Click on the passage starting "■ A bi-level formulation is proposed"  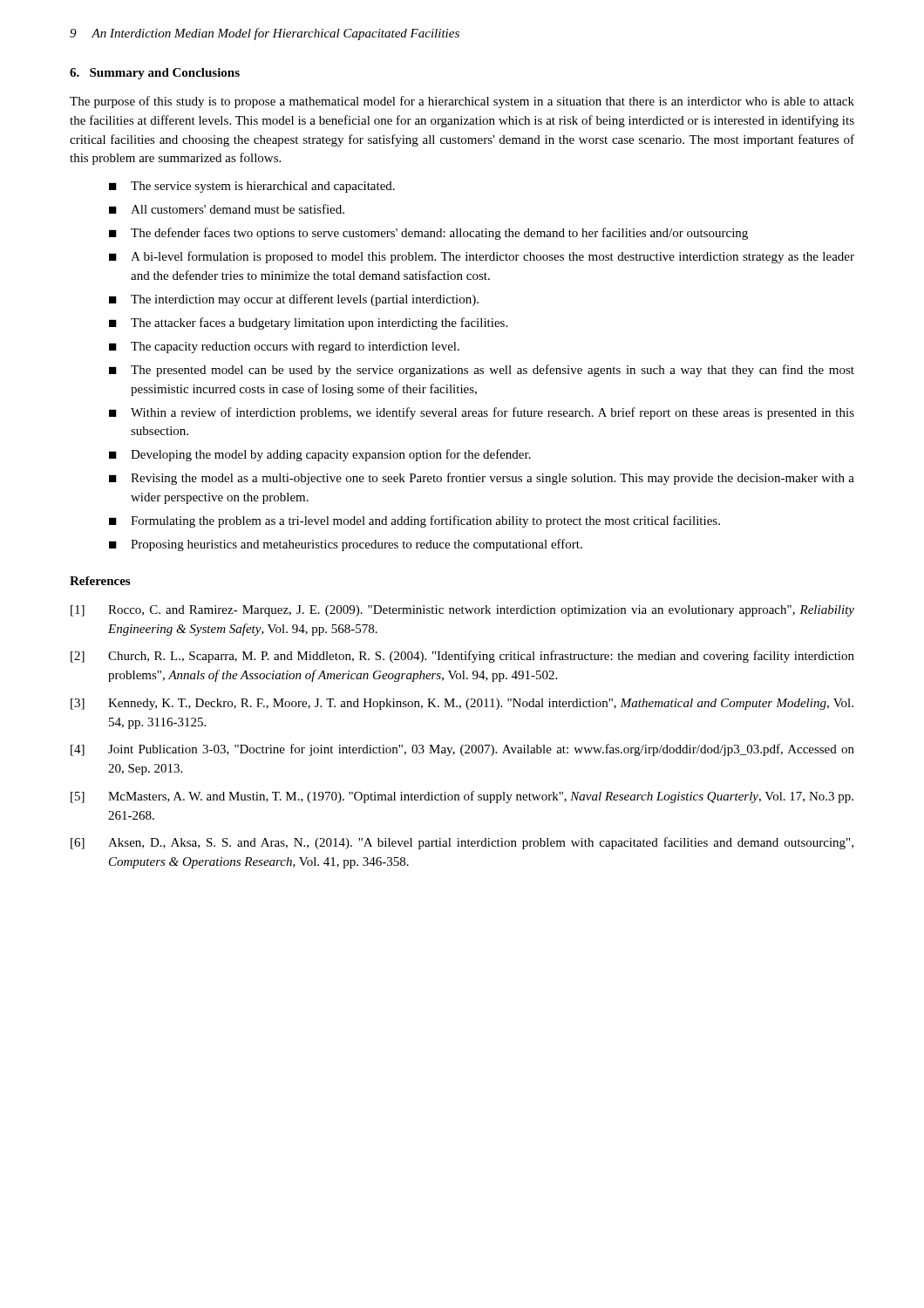pyautogui.click(x=481, y=267)
